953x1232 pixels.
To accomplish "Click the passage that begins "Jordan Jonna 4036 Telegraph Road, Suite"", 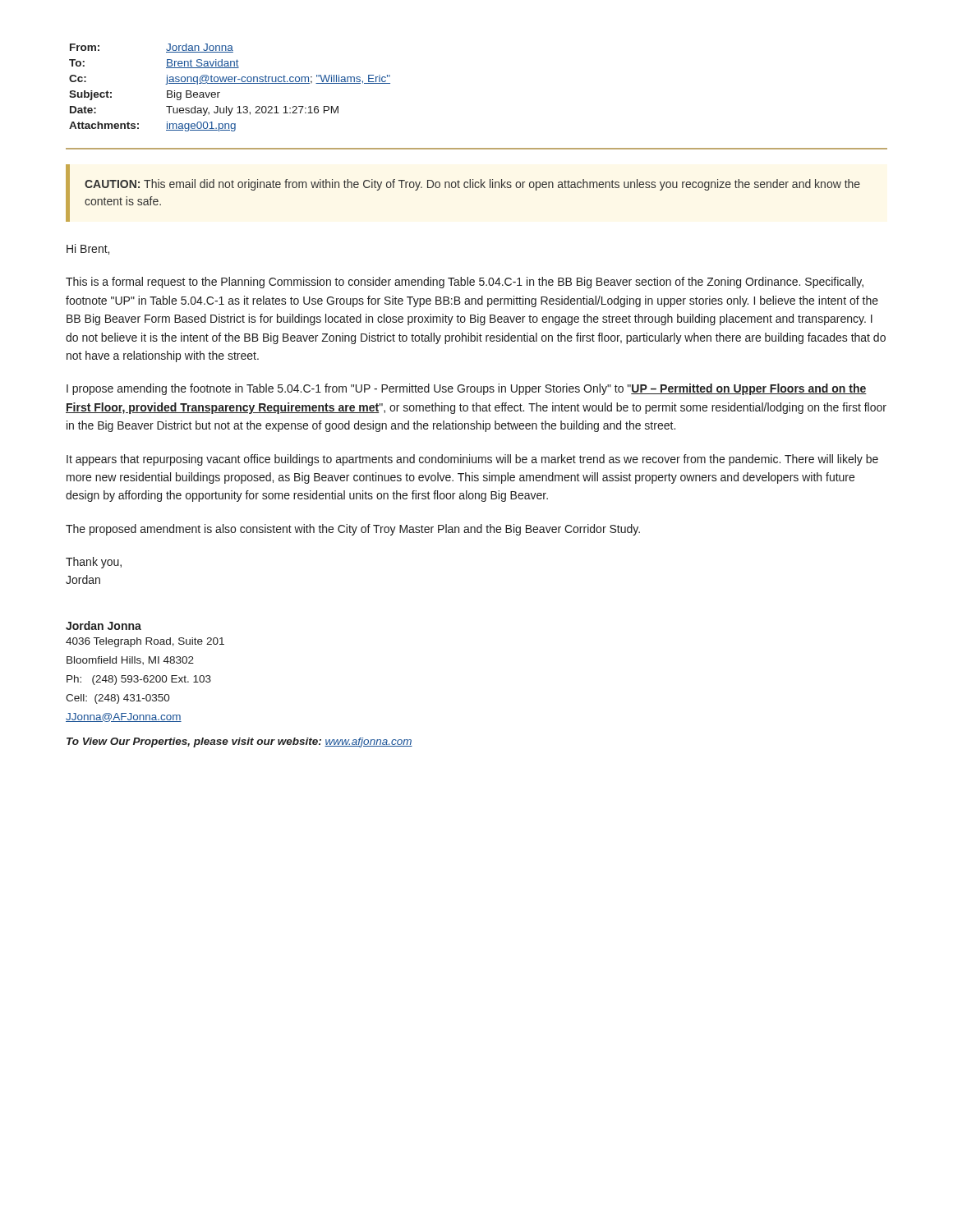I will pos(104,625).
